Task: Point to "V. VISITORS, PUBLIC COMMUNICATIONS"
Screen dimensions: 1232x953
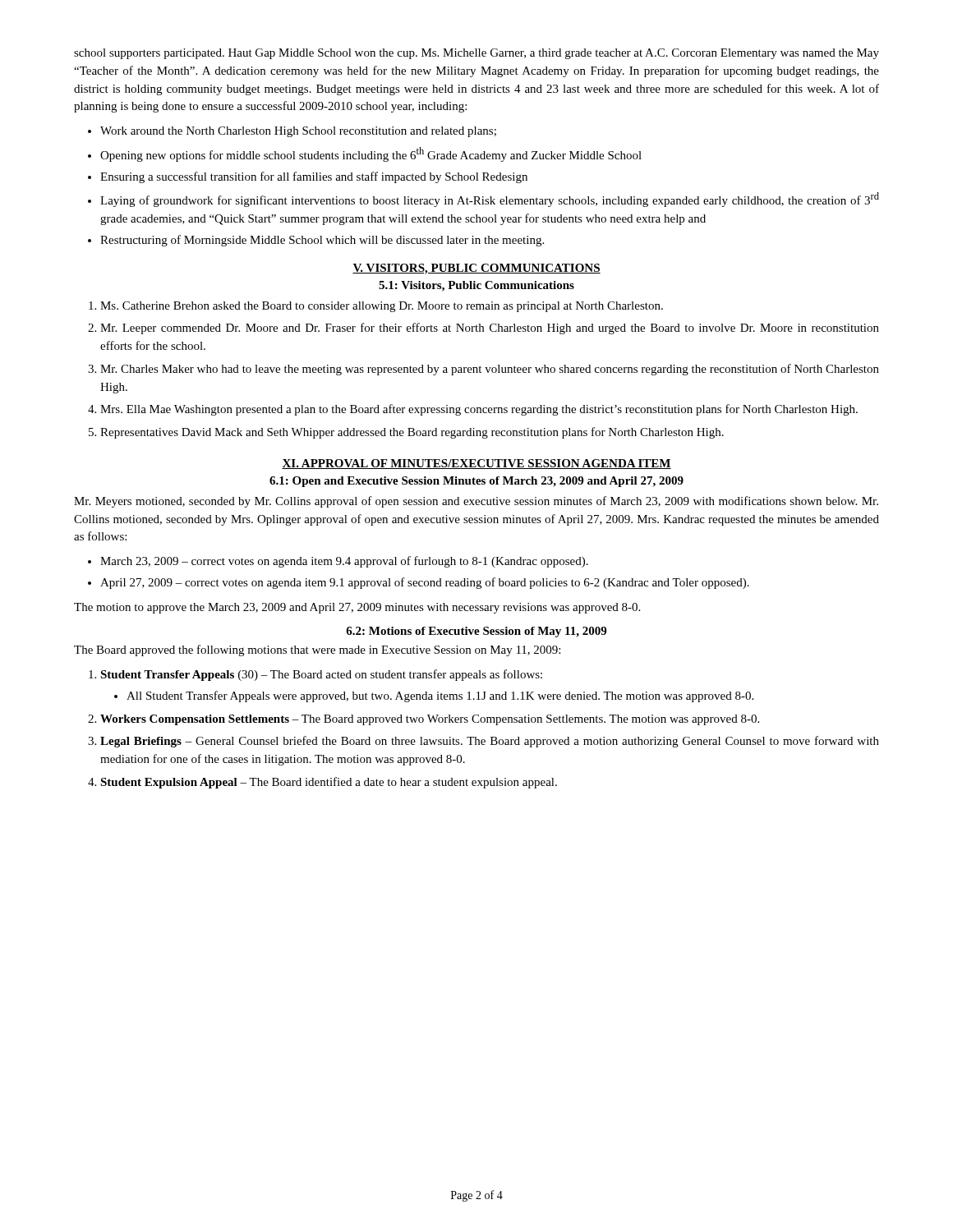Action: [x=476, y=268]
